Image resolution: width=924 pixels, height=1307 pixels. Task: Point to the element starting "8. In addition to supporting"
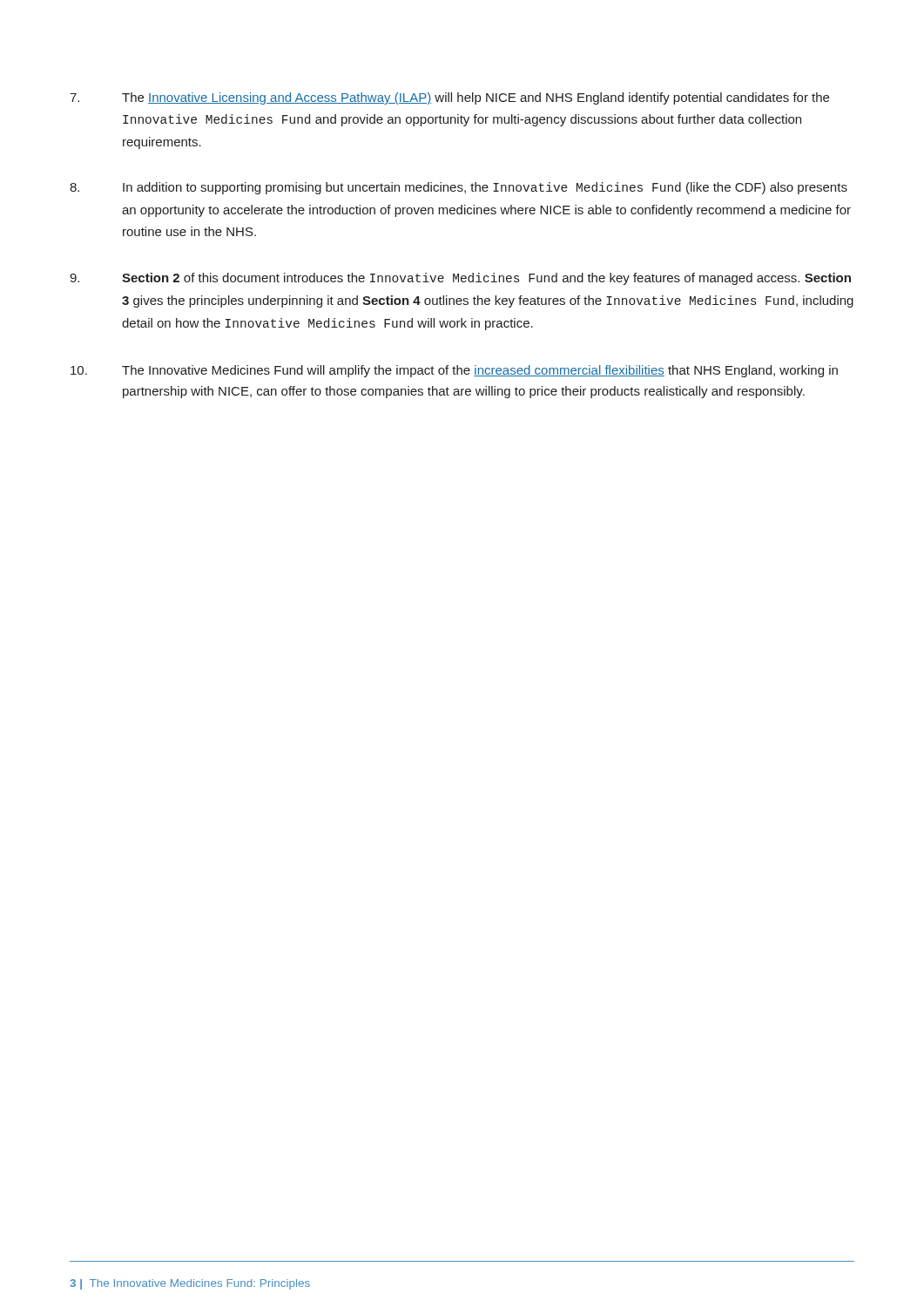(462, 210)
